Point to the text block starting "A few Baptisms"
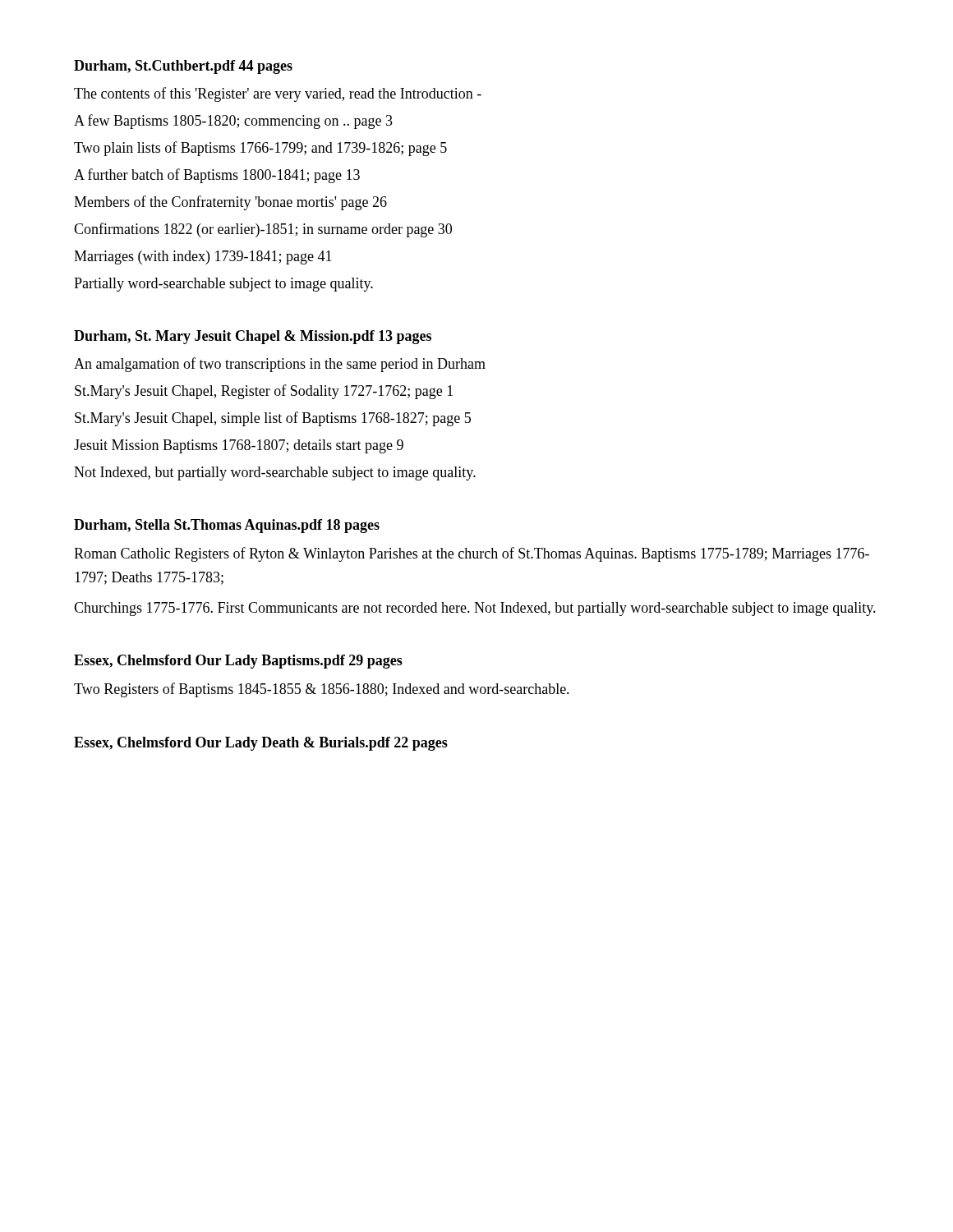 coord(233,121)
